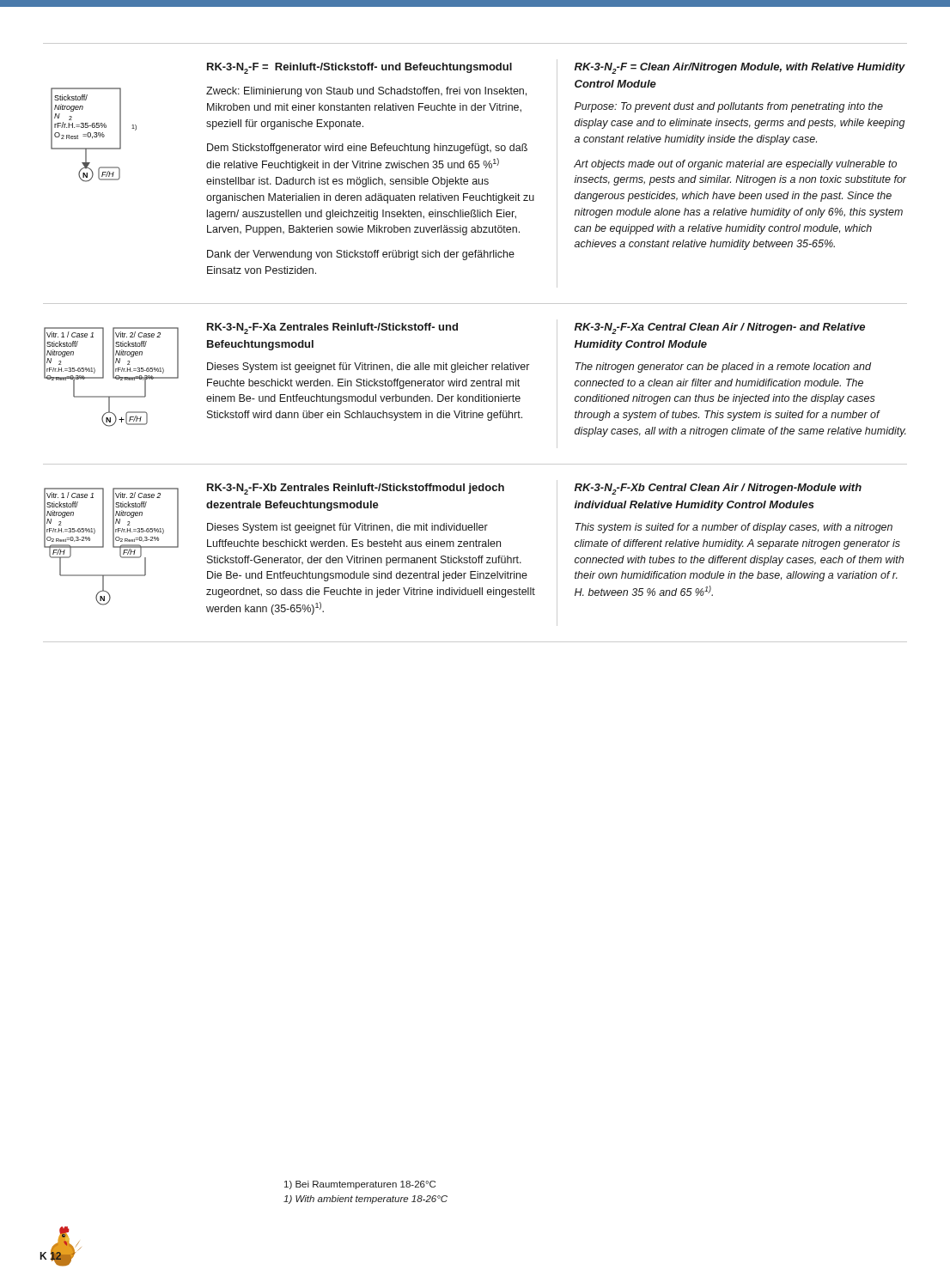
Task: Find the section header on this page that starts "RK-3-N2-F-Xb Zentrales Reinluft-/Stickstoffmodul jedoch dezentrale"
Action: [355, 496]
